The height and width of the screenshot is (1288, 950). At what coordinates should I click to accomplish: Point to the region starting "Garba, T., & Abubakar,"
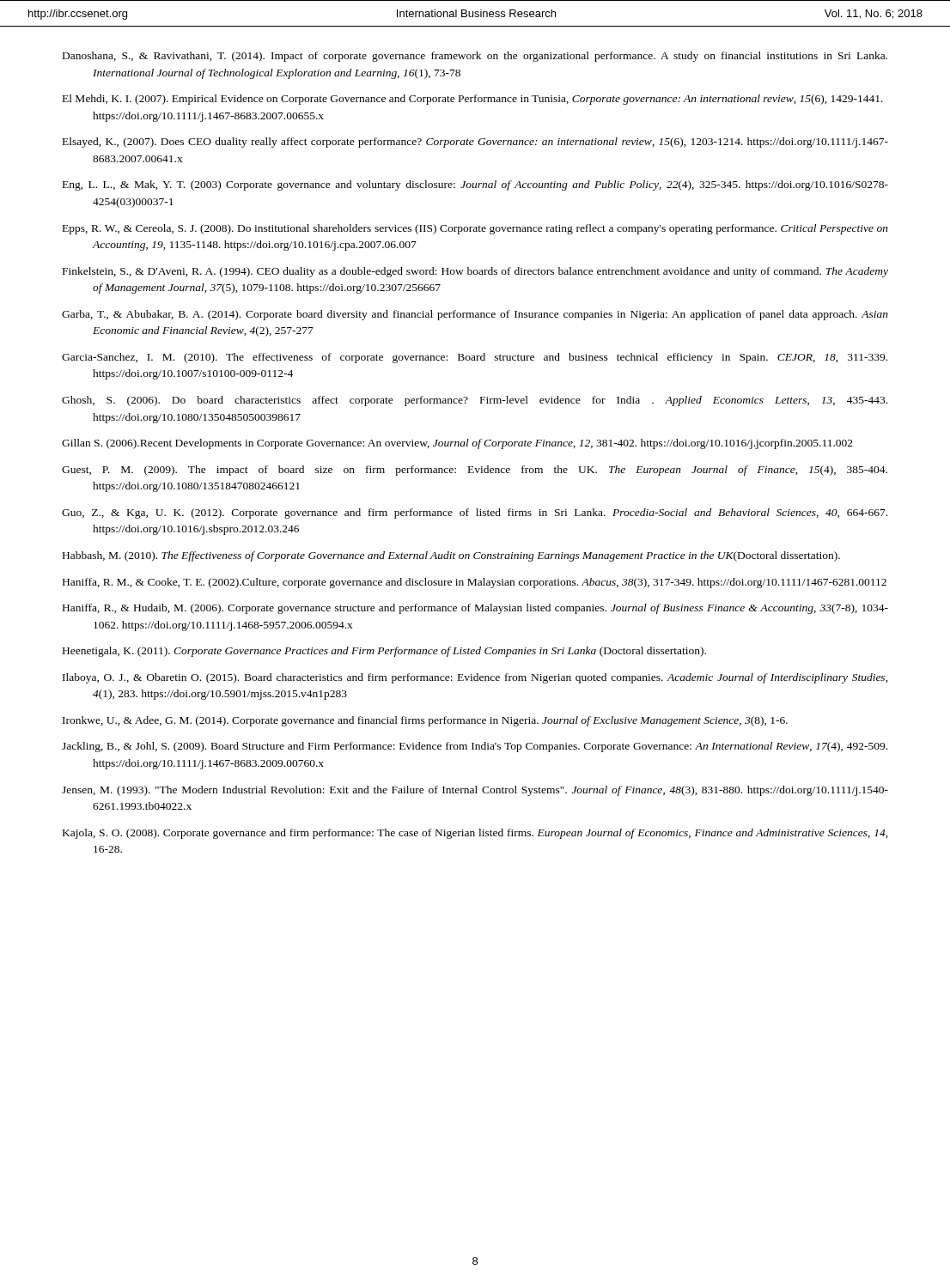475,322
